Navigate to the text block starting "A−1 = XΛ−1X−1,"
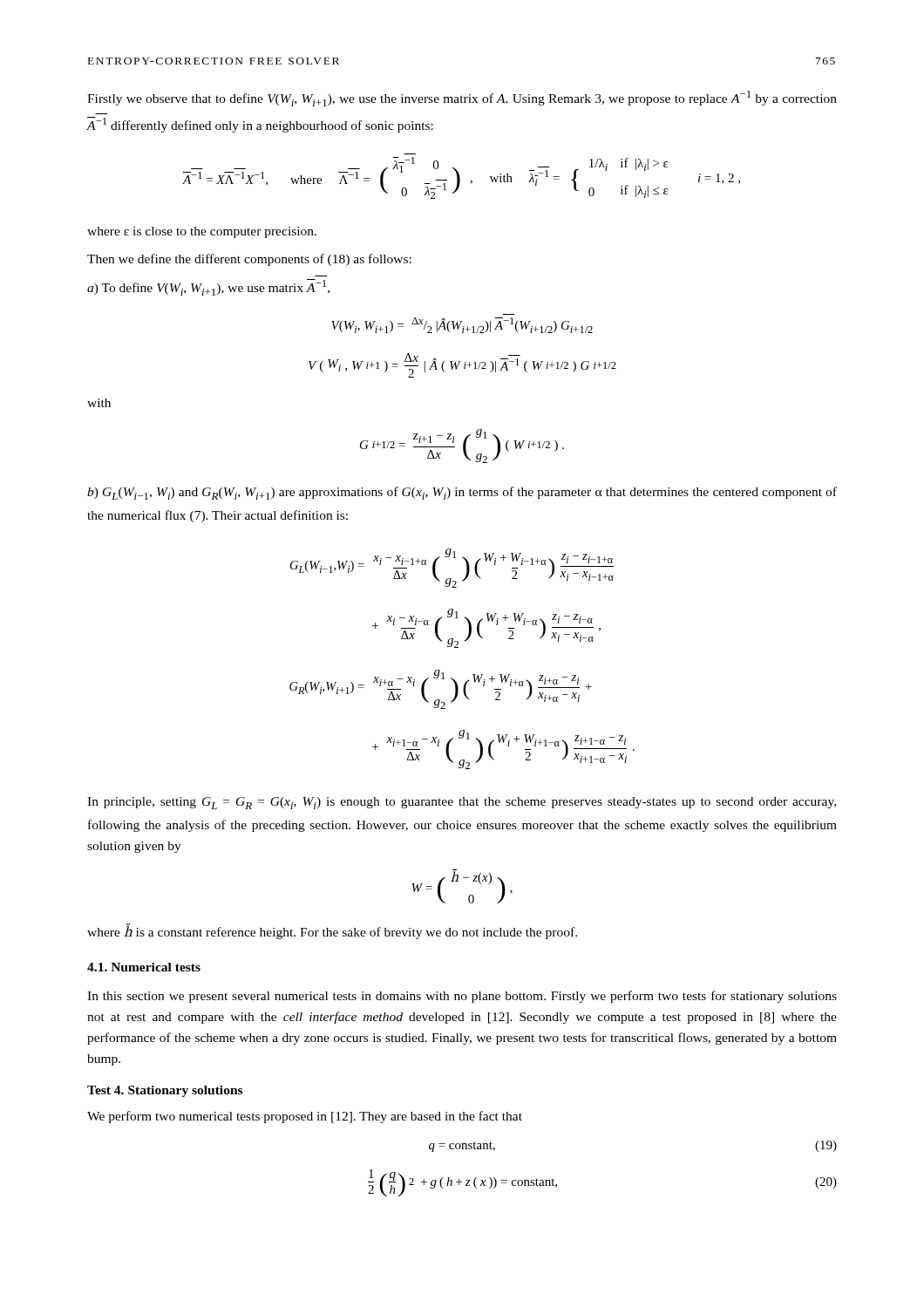This screenshot has width=924, height=1308. pos(462,178)
